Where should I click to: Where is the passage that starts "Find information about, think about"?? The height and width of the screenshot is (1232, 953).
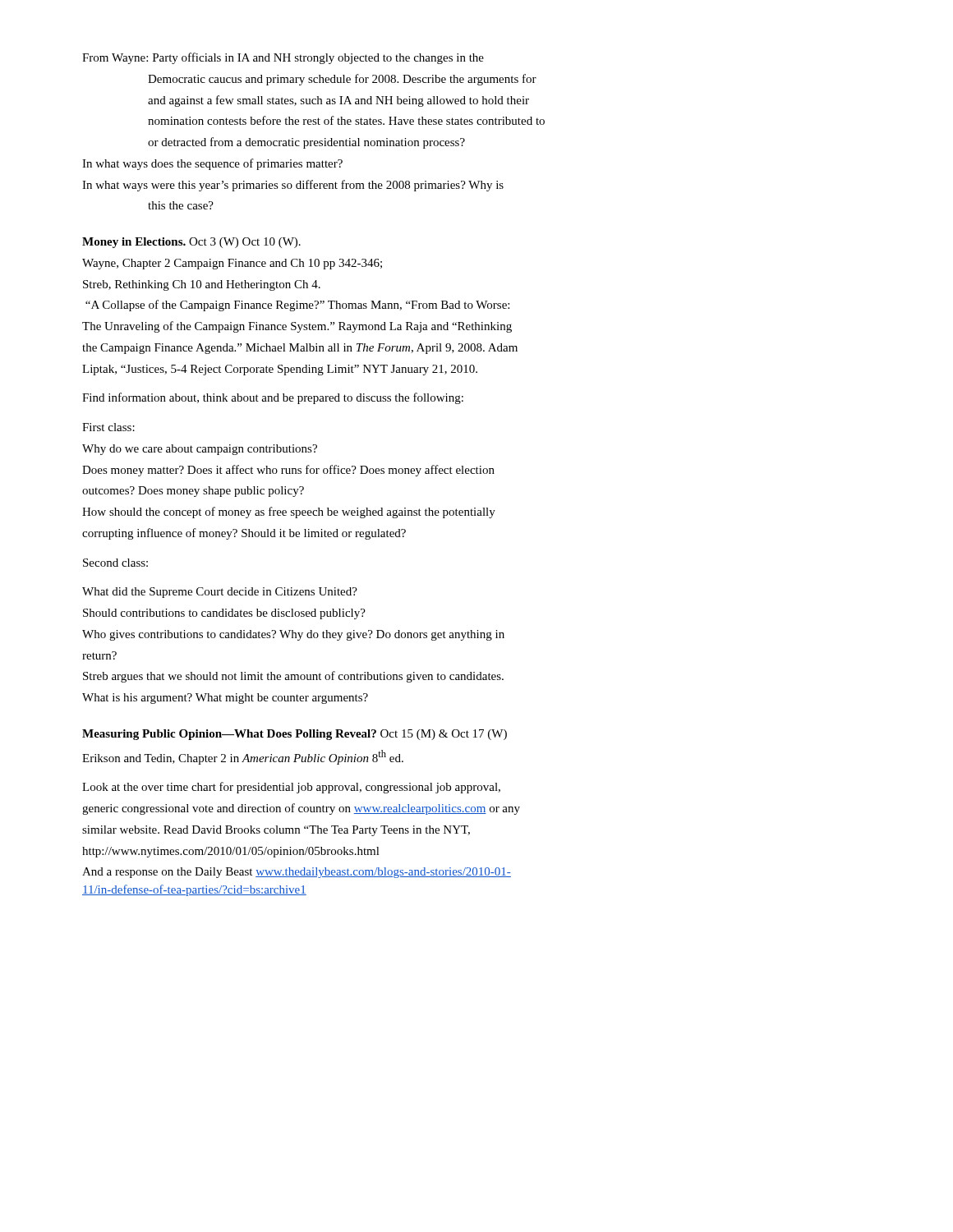tap(472, 398)
